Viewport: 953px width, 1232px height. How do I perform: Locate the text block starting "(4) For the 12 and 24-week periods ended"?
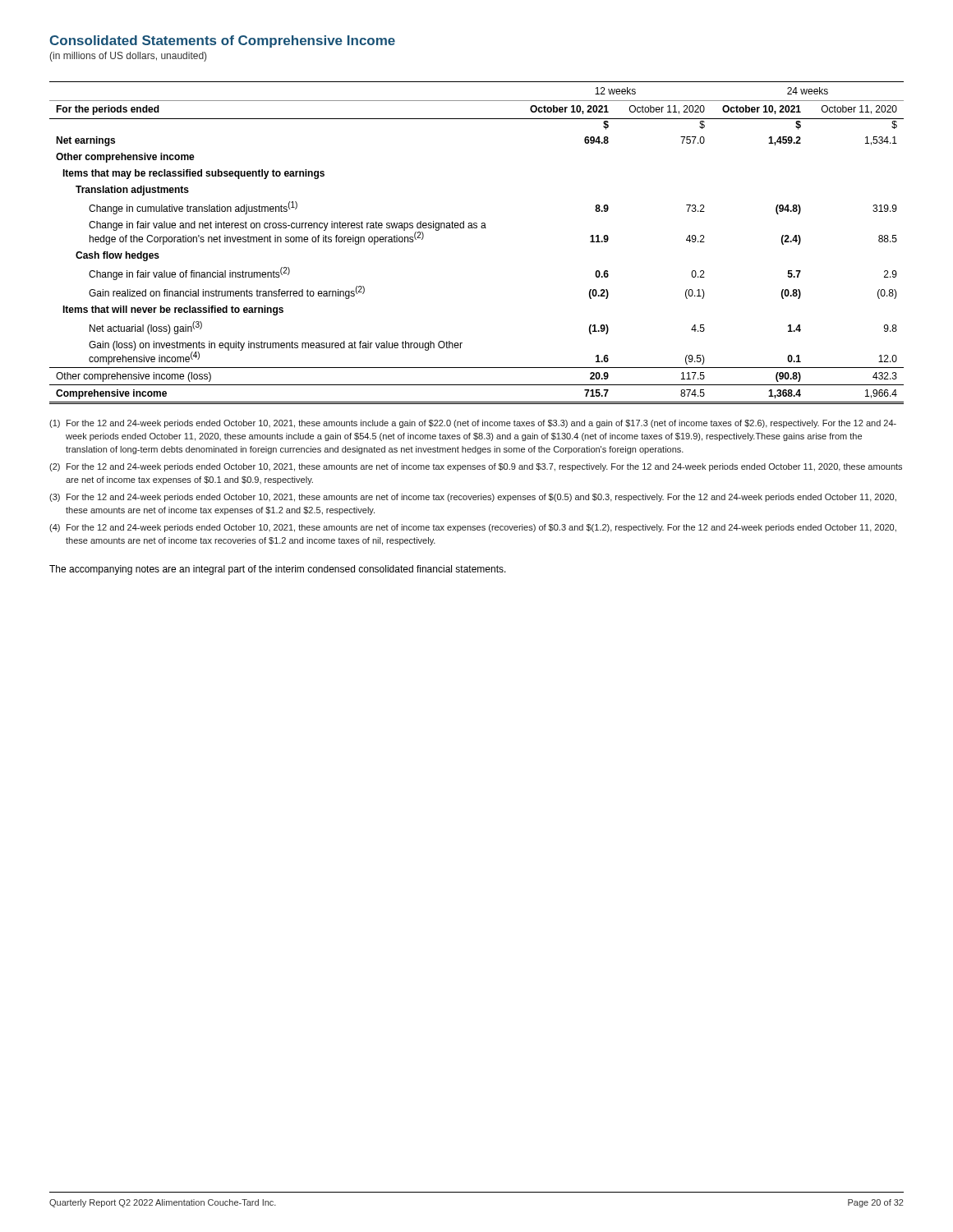point(476,534)
